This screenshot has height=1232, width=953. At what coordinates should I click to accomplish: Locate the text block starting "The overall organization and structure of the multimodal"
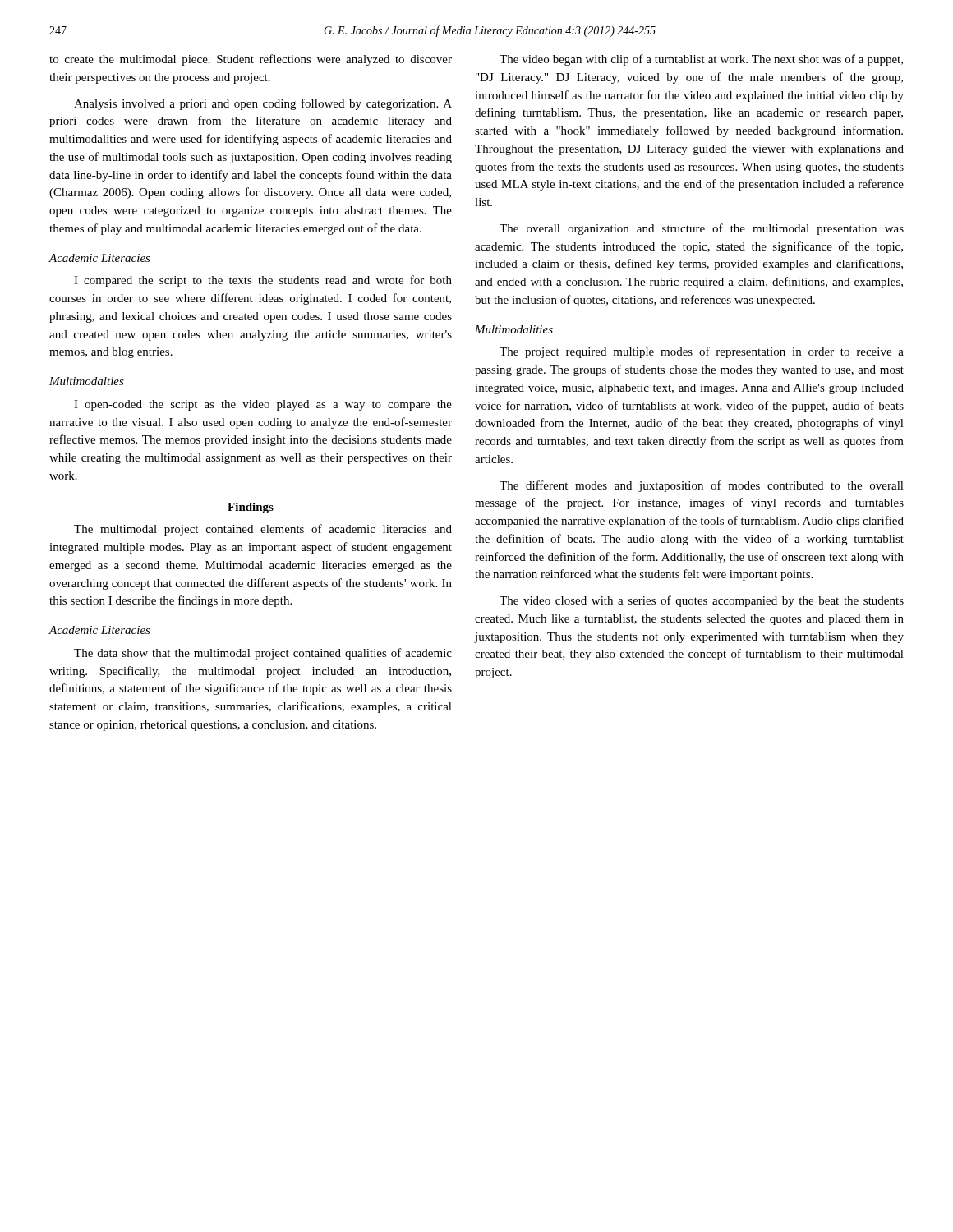coord(689,265)
